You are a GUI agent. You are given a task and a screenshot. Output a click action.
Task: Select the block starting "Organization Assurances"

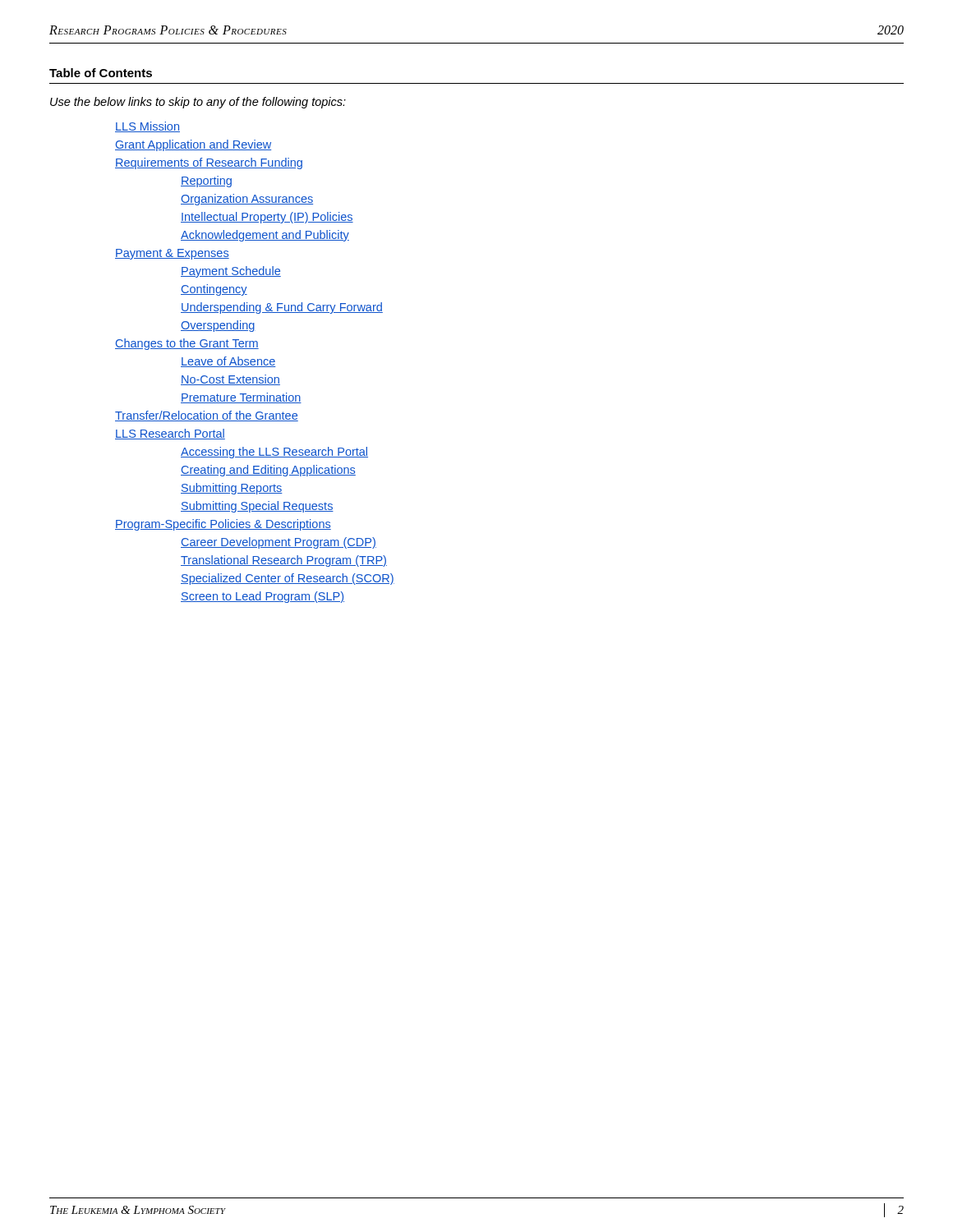[247, 199]
